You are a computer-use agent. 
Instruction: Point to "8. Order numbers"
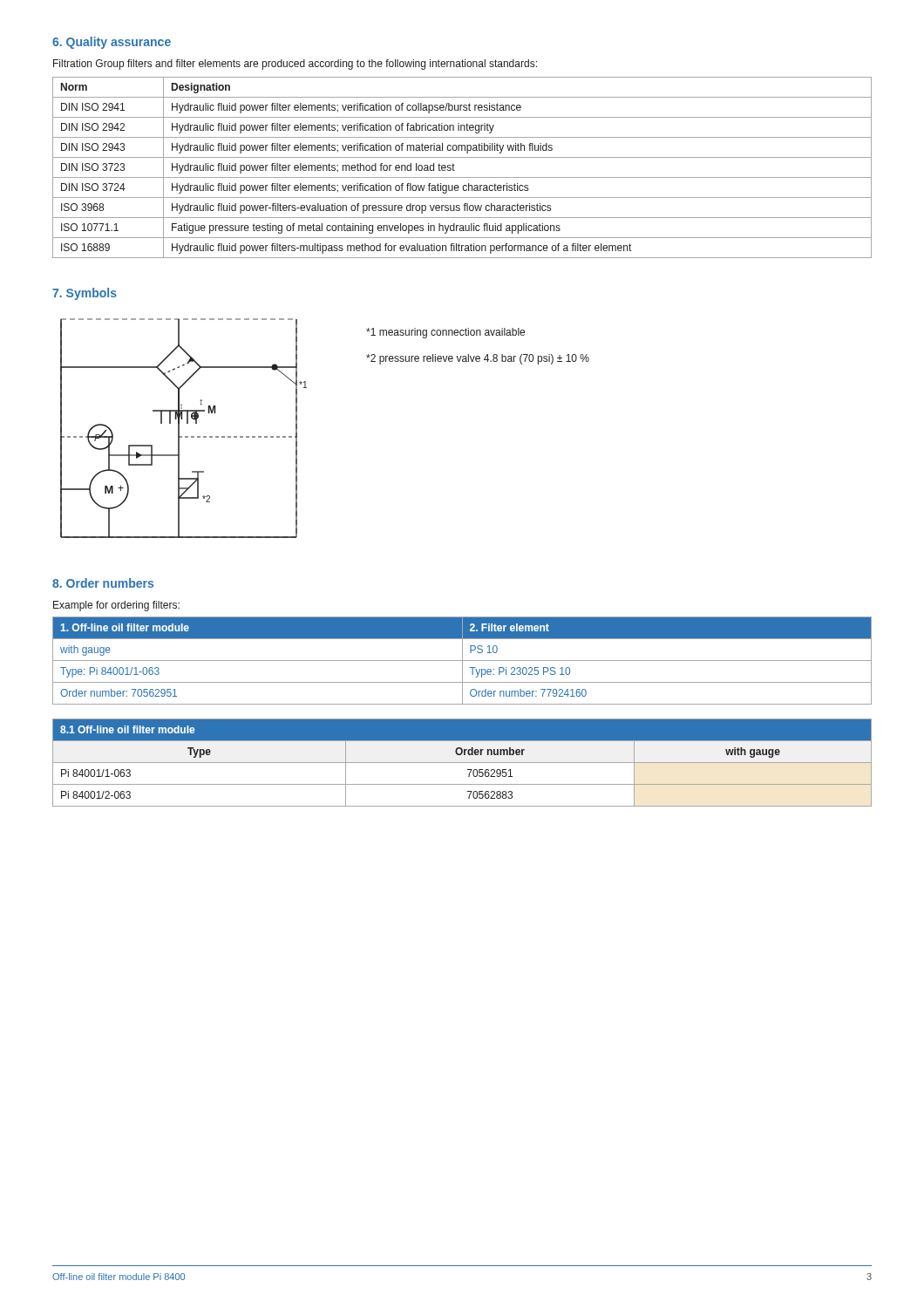[103, 583]
